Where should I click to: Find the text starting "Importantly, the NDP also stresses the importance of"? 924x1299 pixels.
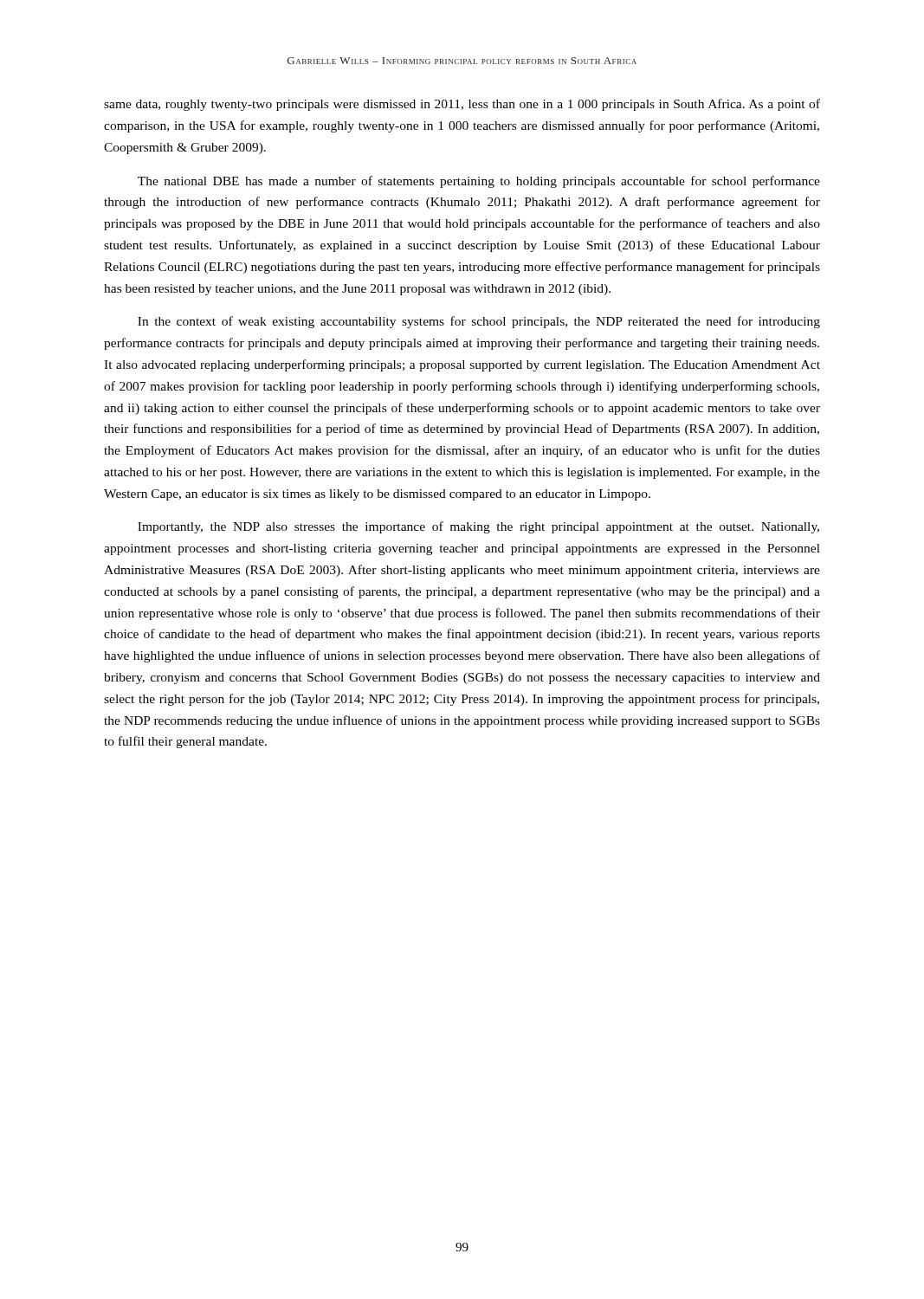click(x=462, y=634)
